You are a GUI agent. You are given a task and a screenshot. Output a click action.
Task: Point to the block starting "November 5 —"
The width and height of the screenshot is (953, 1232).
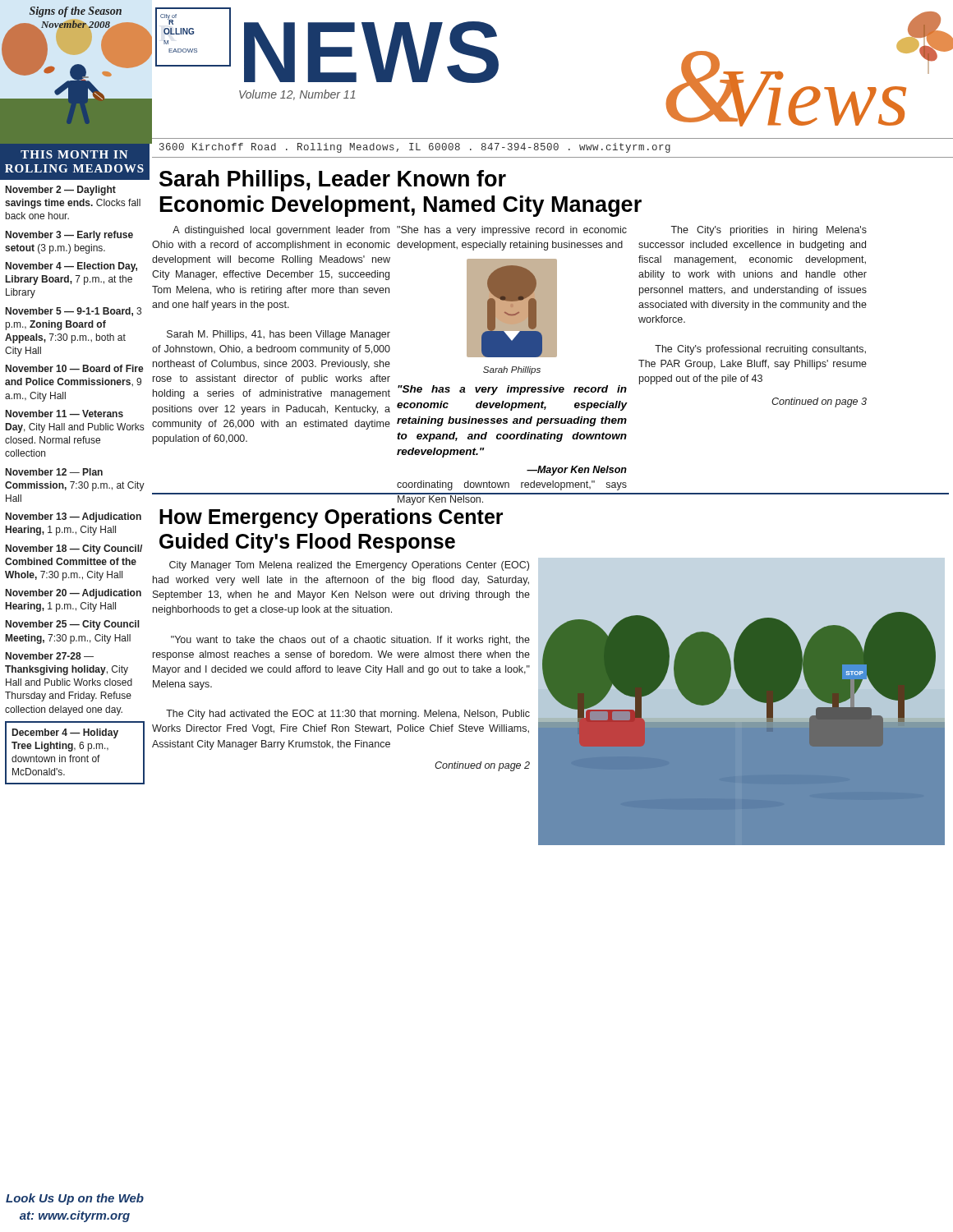pos(73,331)
